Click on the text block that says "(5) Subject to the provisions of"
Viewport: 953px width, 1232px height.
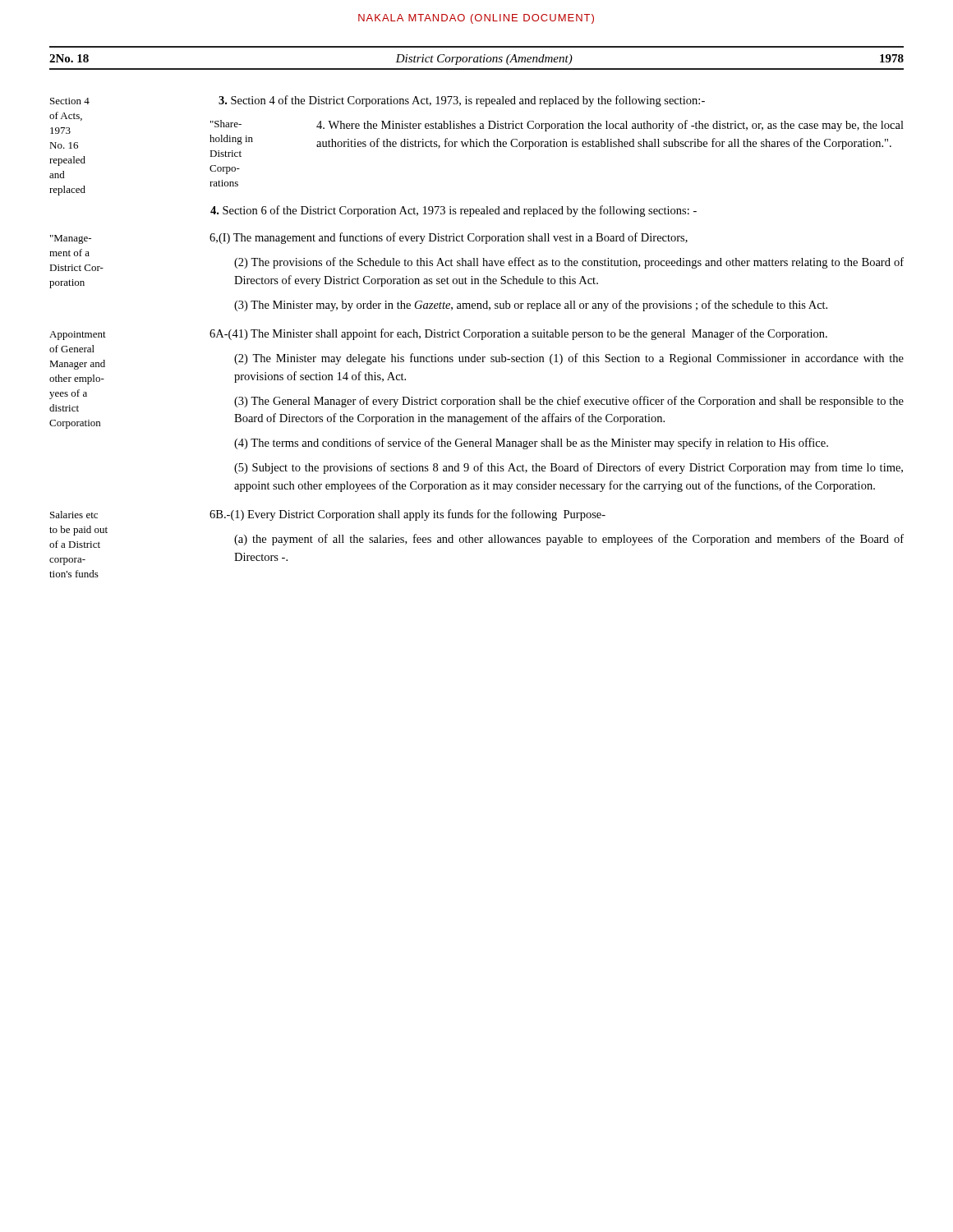[569, 476]
